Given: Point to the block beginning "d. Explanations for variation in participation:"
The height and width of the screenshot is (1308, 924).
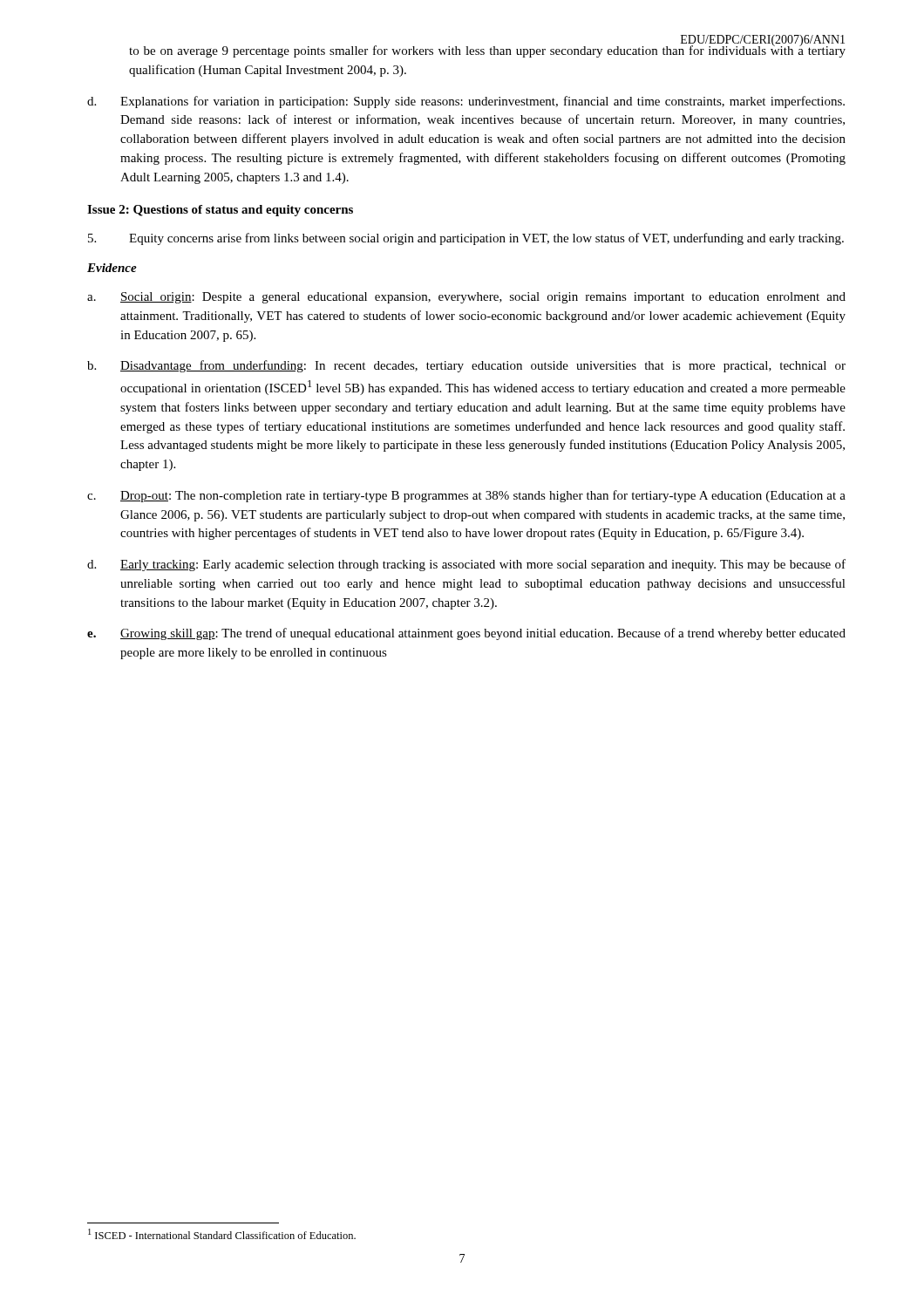Looking at the screenshot, I should (x=466, y=139).
